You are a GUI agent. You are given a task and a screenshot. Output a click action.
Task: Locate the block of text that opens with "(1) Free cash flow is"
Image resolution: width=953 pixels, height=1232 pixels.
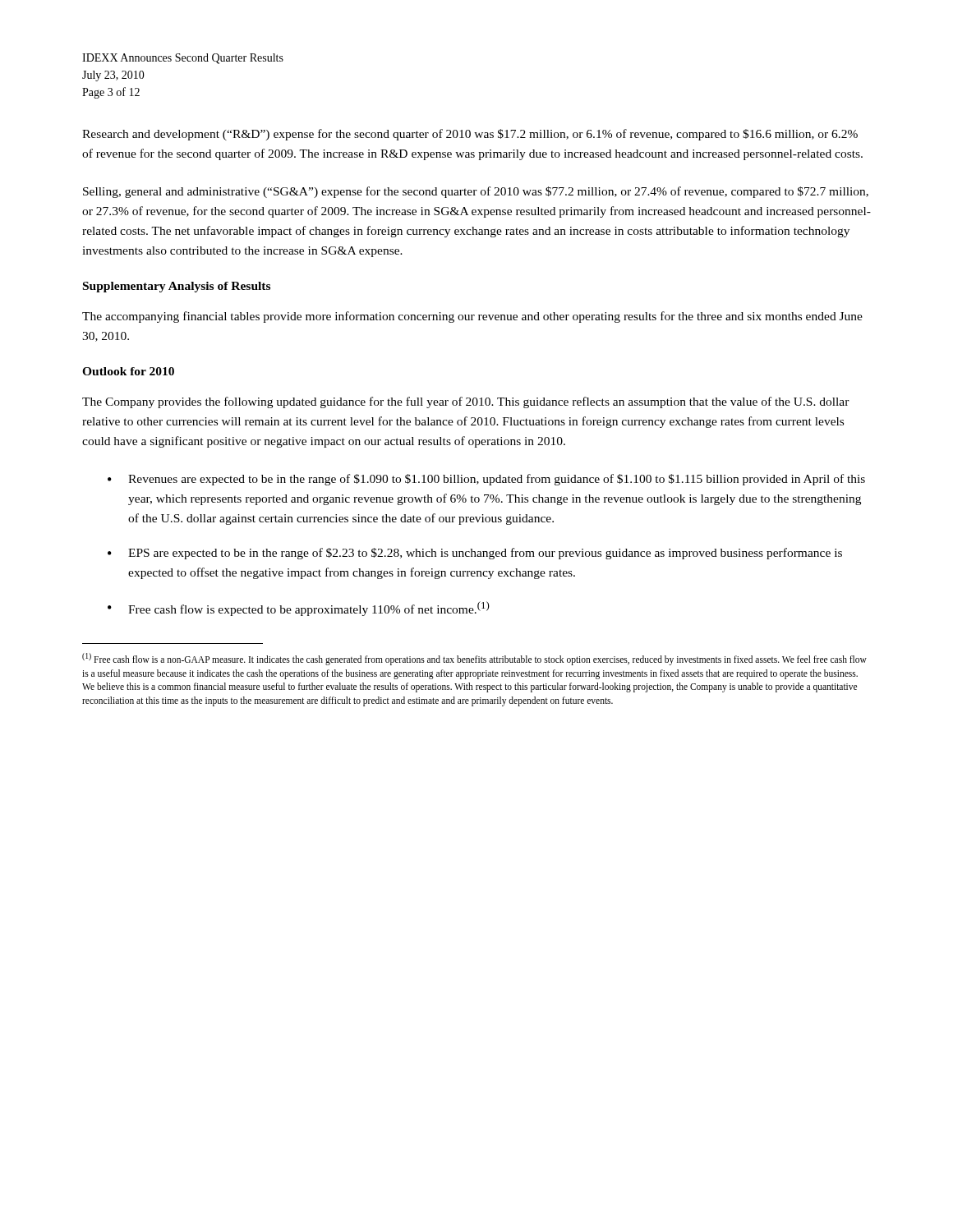point(474,679)
